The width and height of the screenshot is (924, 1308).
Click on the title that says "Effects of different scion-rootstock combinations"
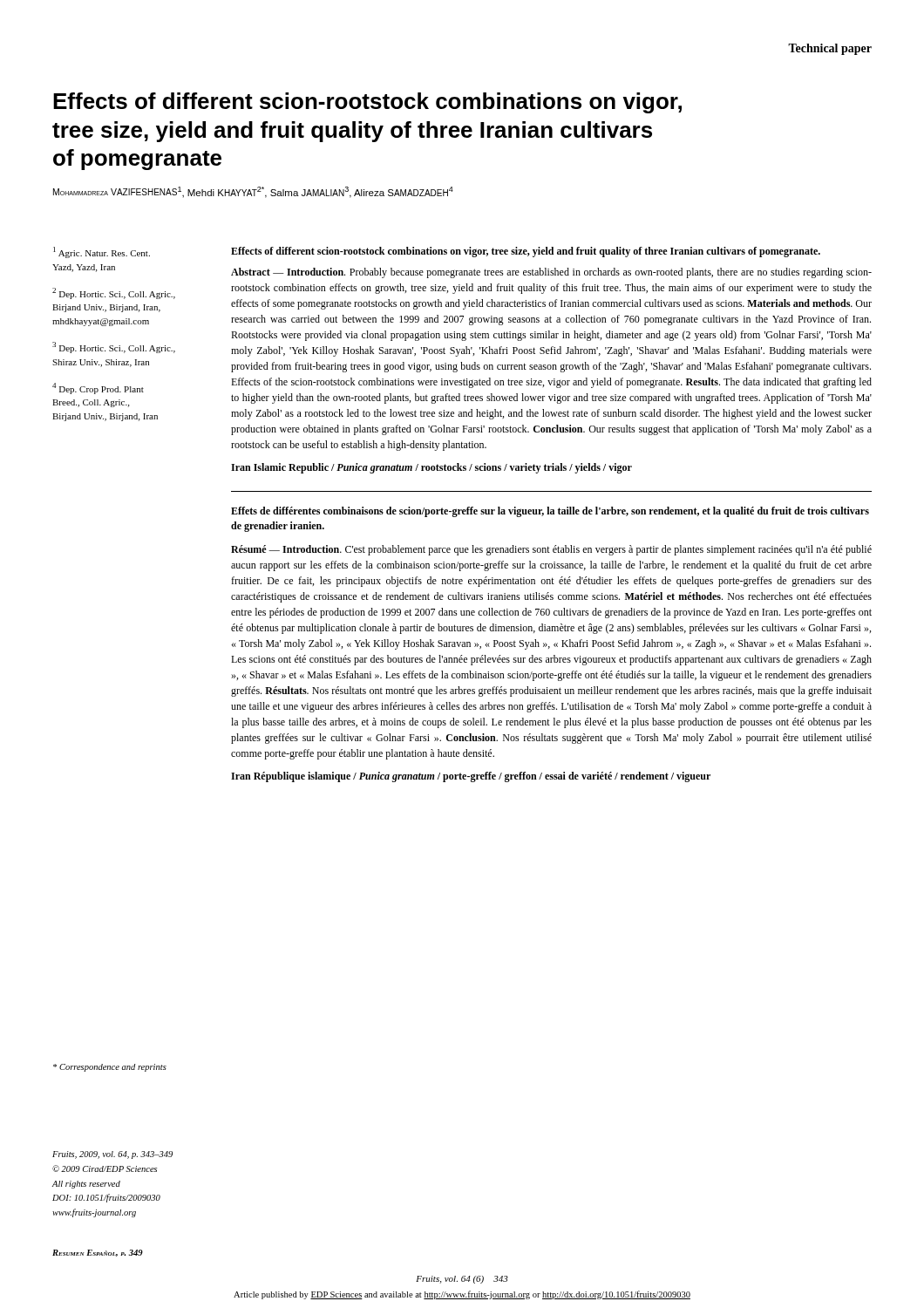(x=368, y=129)
